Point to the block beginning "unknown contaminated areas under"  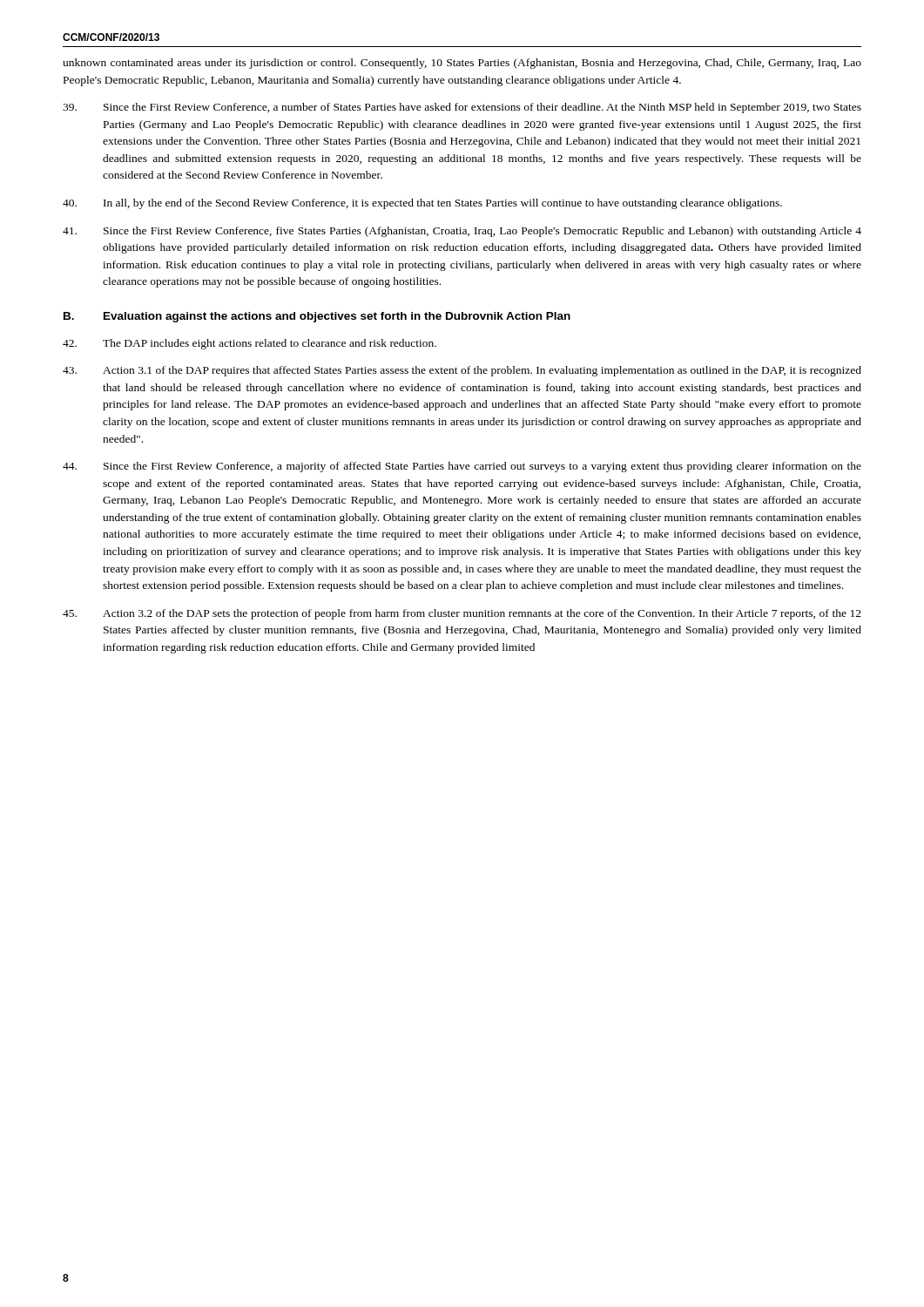click(x=462, y=71)
